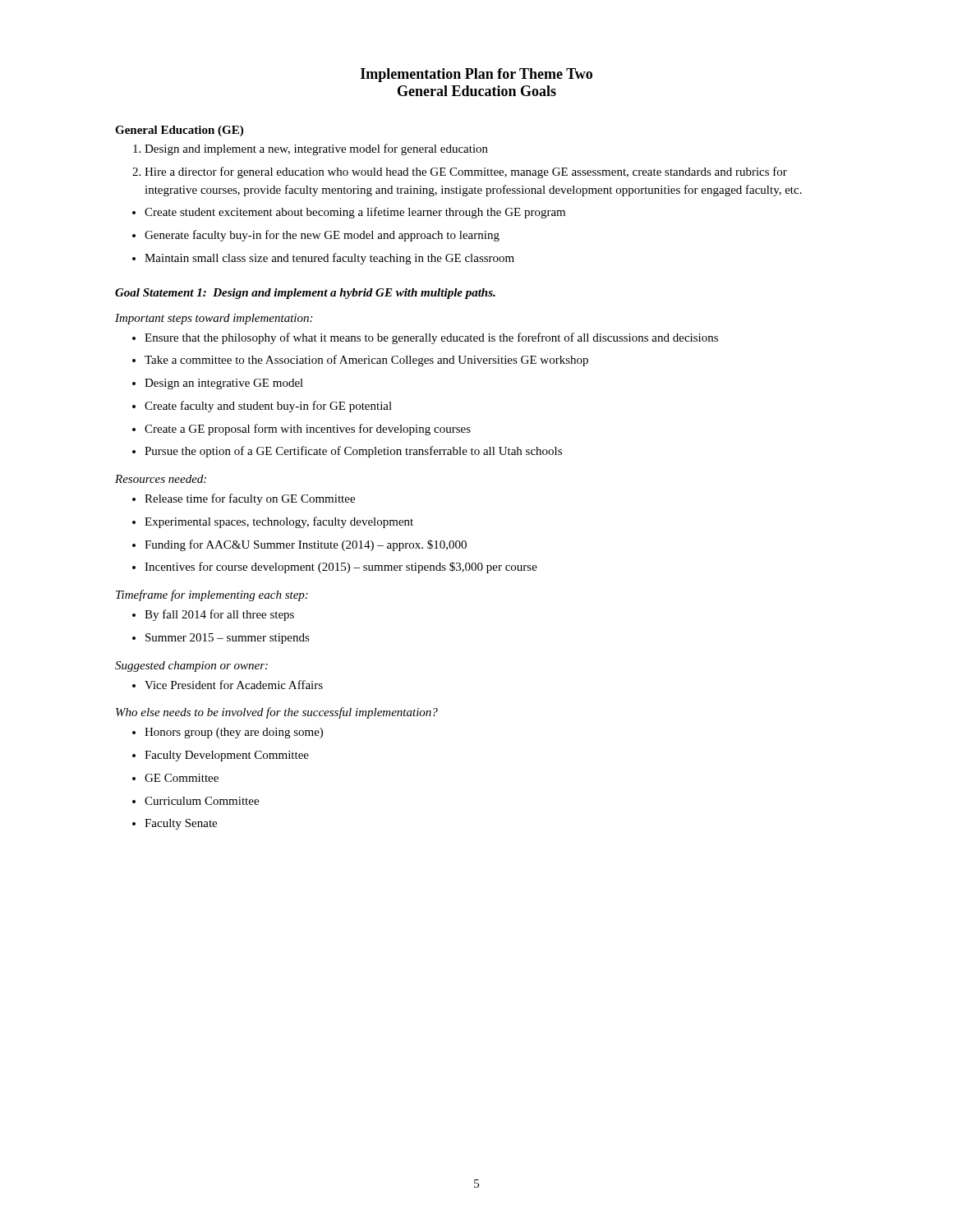Screen dimensions: 1232x953
Task: Click on the region starting "By fall 2014 for all three steps"
Action: coord(213,615)
